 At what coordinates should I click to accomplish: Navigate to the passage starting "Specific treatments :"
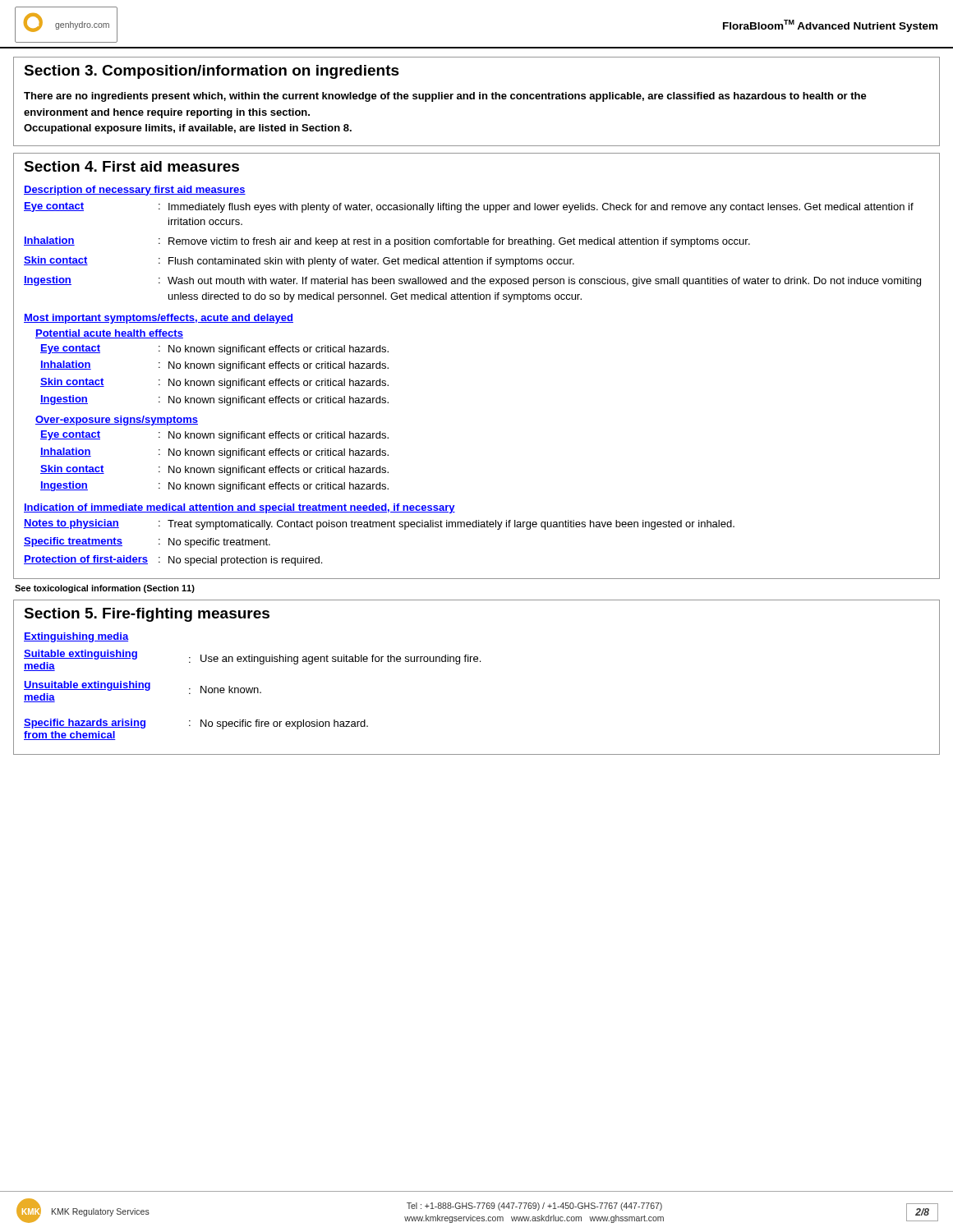[77, 542]
